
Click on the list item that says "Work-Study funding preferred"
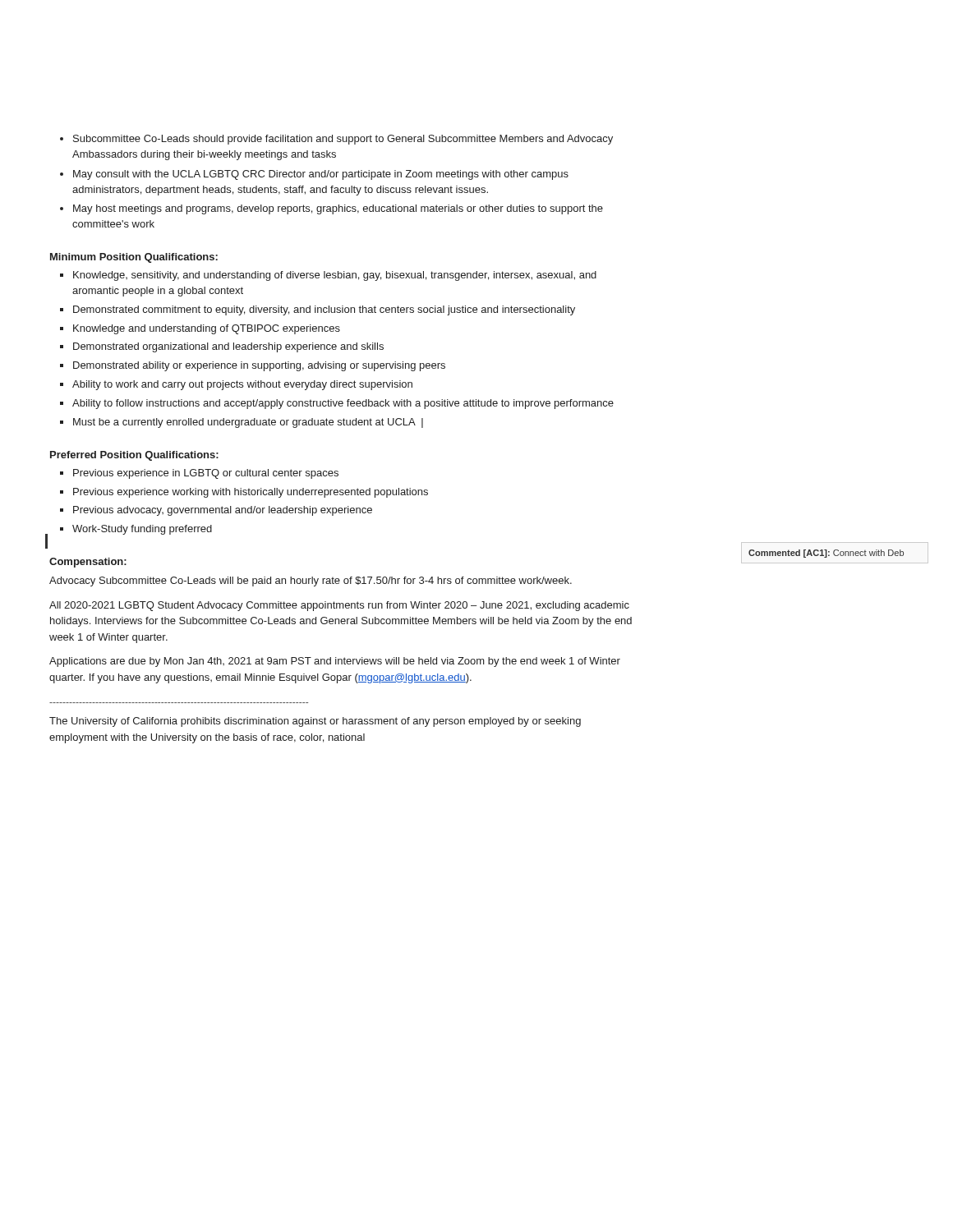[x=142, y=530]
